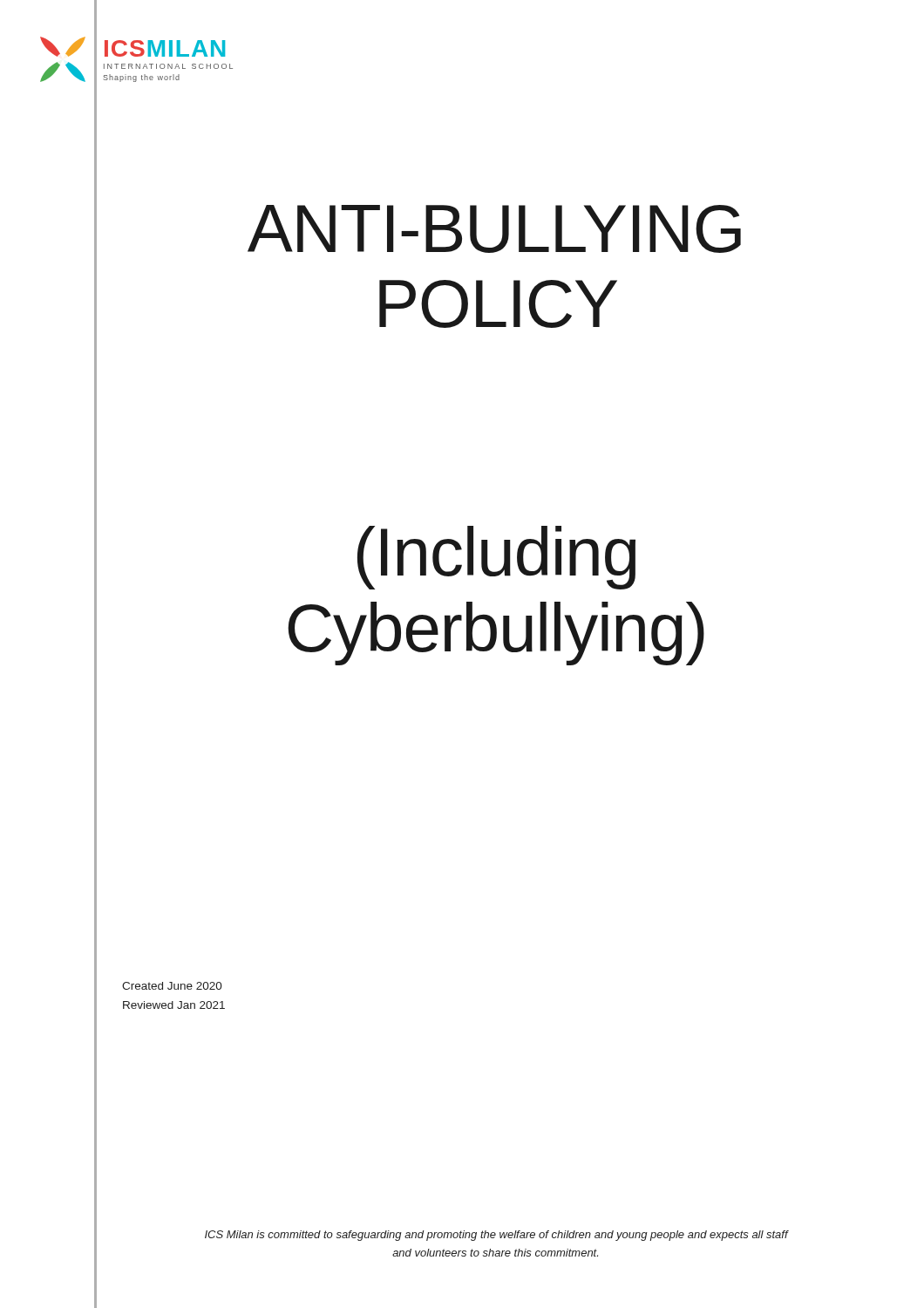Find the text block that says "Created June 2020 Reviewed Jan"
Viewport: 924px width, 1308px height.
tap(174, 995)
